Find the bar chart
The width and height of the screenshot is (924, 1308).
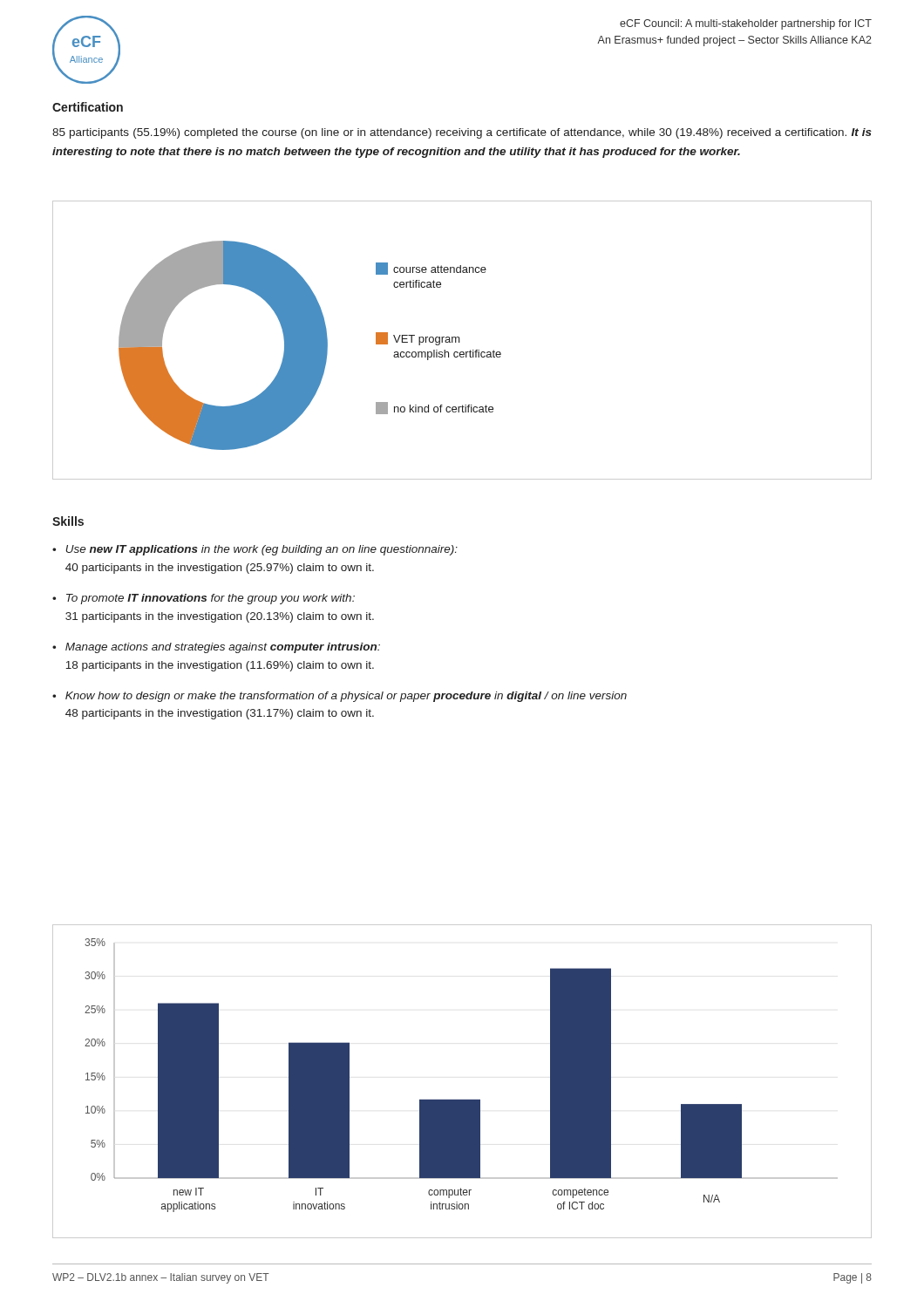(462, 1081)
